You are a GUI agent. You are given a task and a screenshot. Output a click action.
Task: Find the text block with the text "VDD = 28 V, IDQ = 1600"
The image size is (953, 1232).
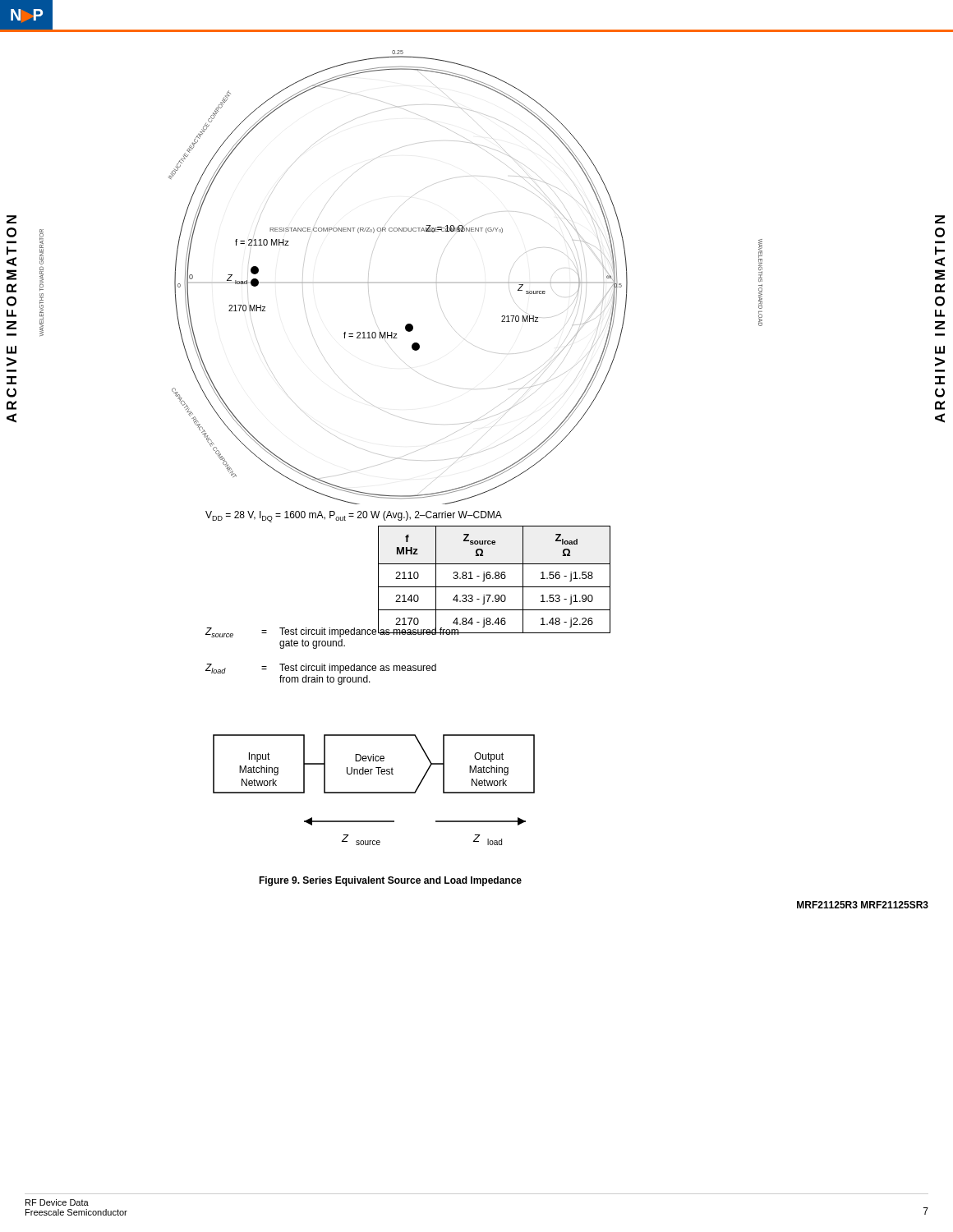point(354,516)
